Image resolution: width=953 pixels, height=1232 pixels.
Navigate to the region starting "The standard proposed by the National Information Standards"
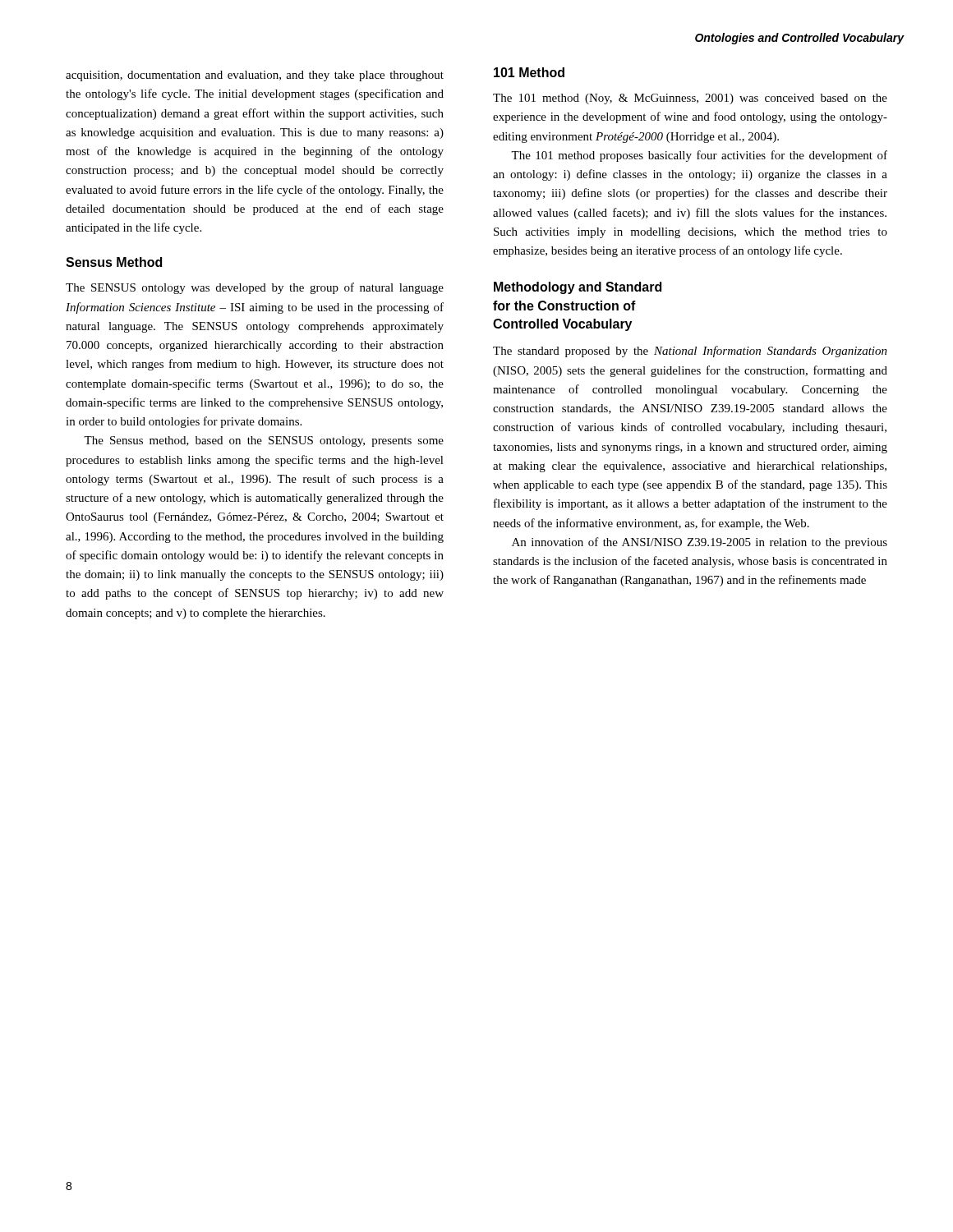pos(690,466)
